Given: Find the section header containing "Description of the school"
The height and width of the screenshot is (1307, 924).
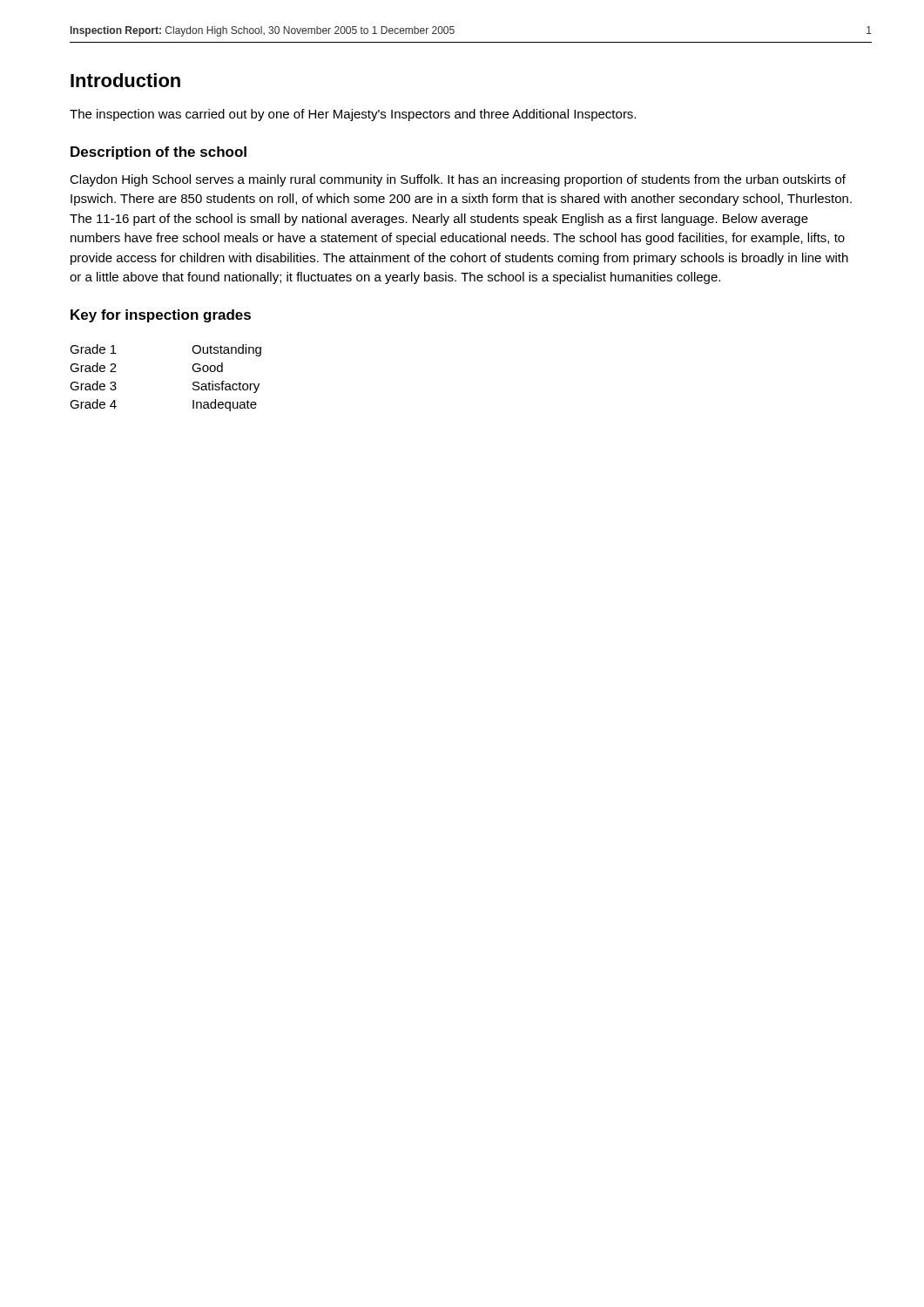Looking at the screenshot, I should (159, 152).
